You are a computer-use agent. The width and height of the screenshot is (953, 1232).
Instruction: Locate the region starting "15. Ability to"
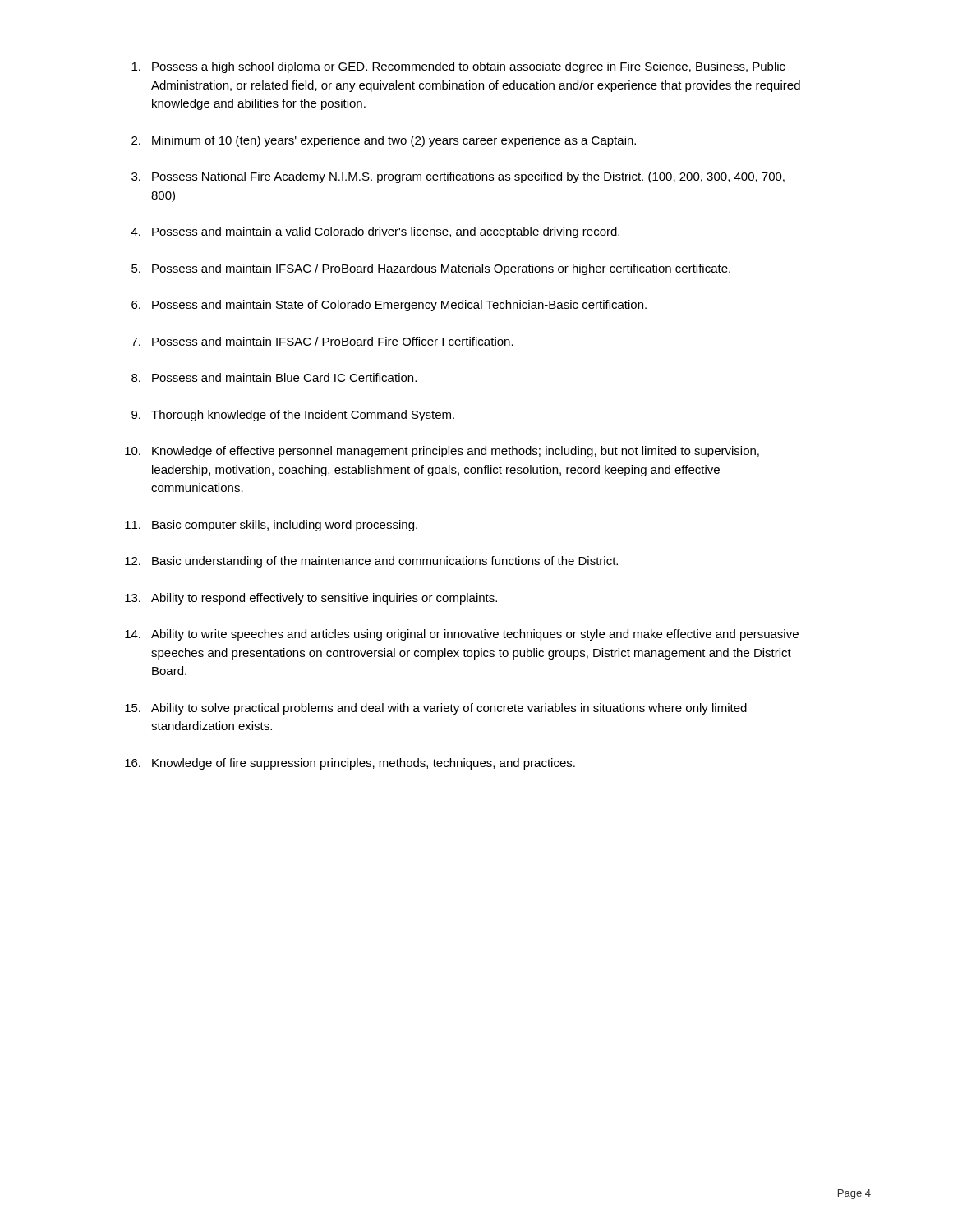coord(456,717)
